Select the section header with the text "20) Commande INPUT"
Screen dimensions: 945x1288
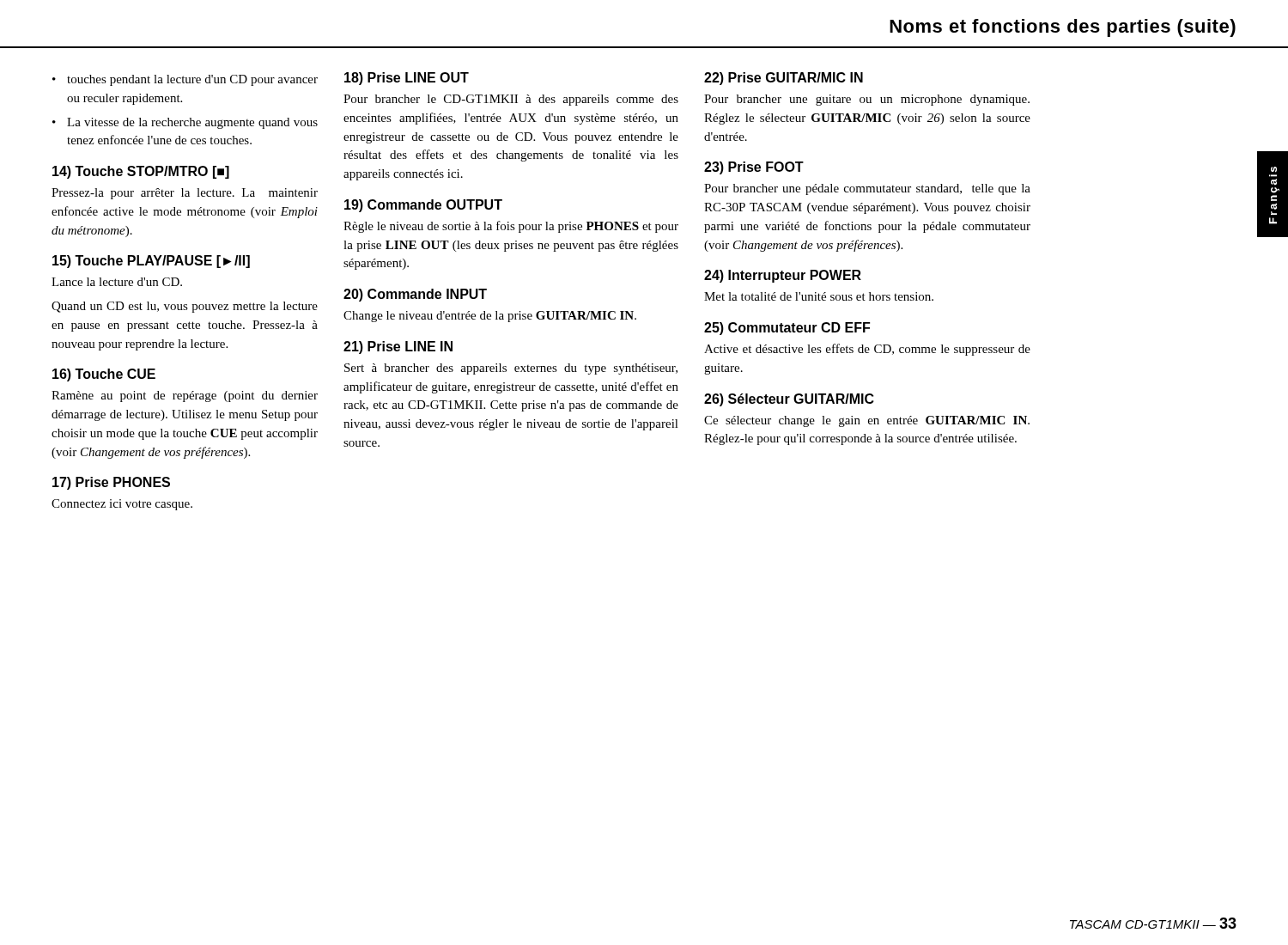(415, 294)
